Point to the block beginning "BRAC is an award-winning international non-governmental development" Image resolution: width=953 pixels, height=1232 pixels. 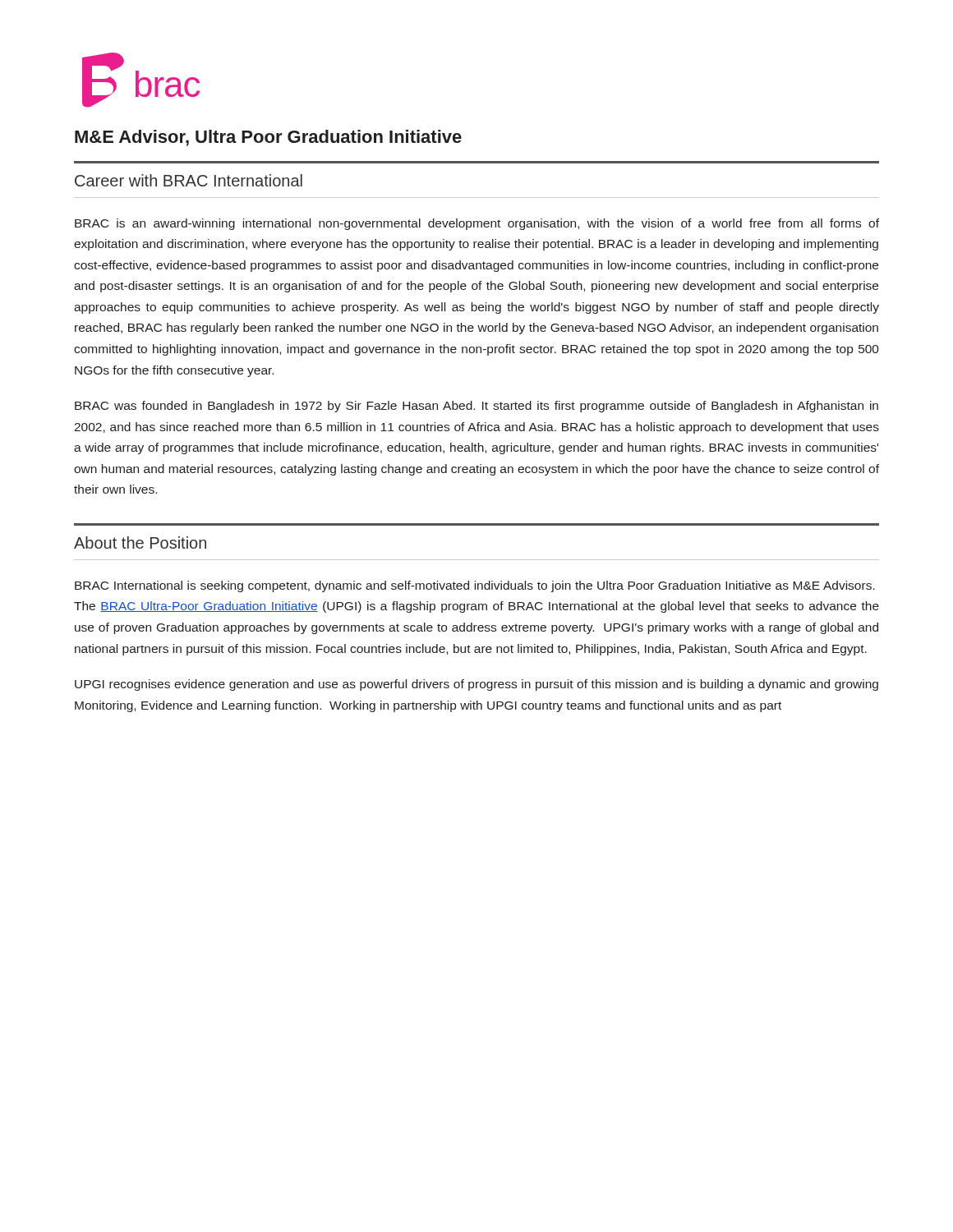(476, 296)
